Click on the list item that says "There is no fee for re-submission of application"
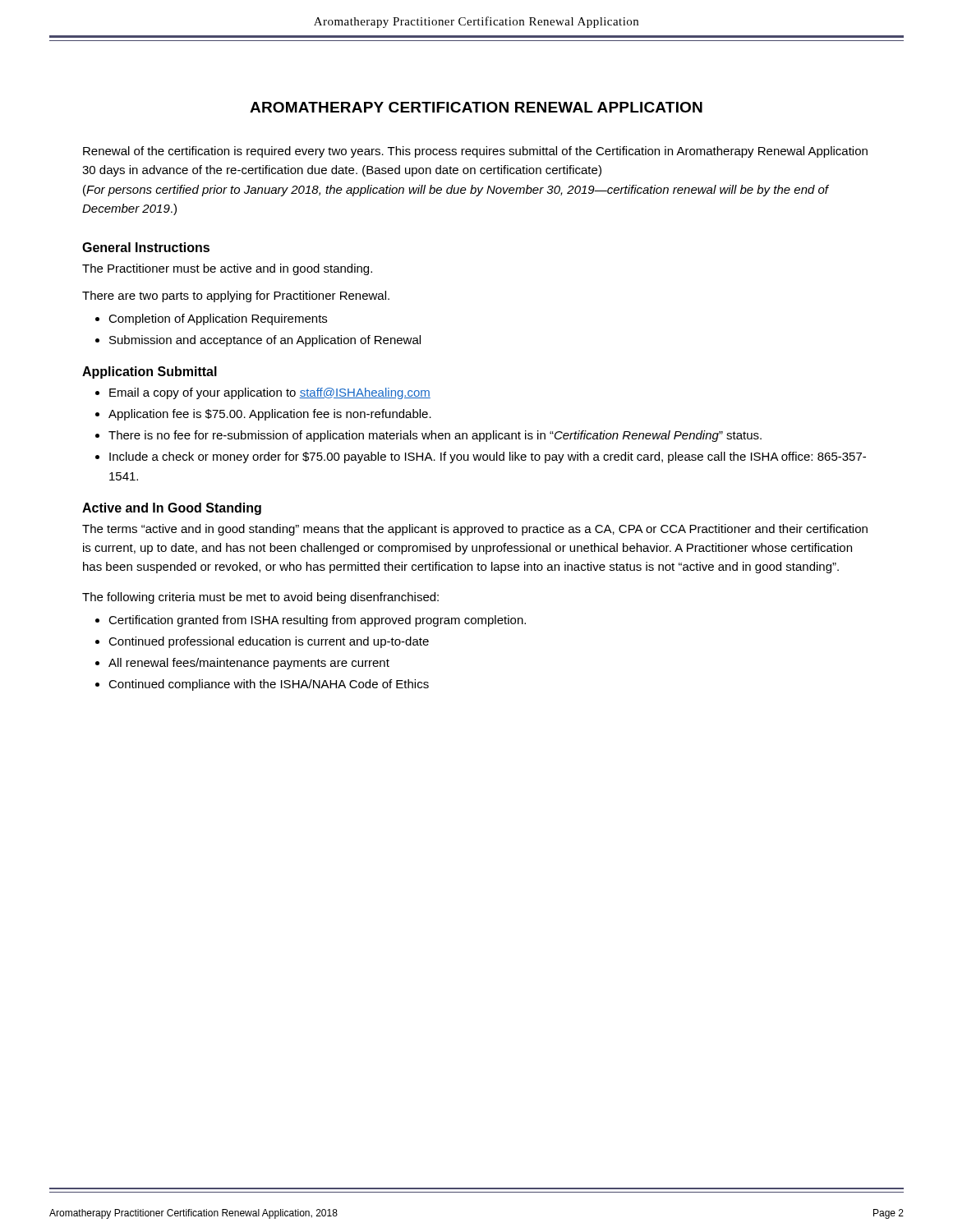This screenshot has width=953, height=1232. coord(436,434)
